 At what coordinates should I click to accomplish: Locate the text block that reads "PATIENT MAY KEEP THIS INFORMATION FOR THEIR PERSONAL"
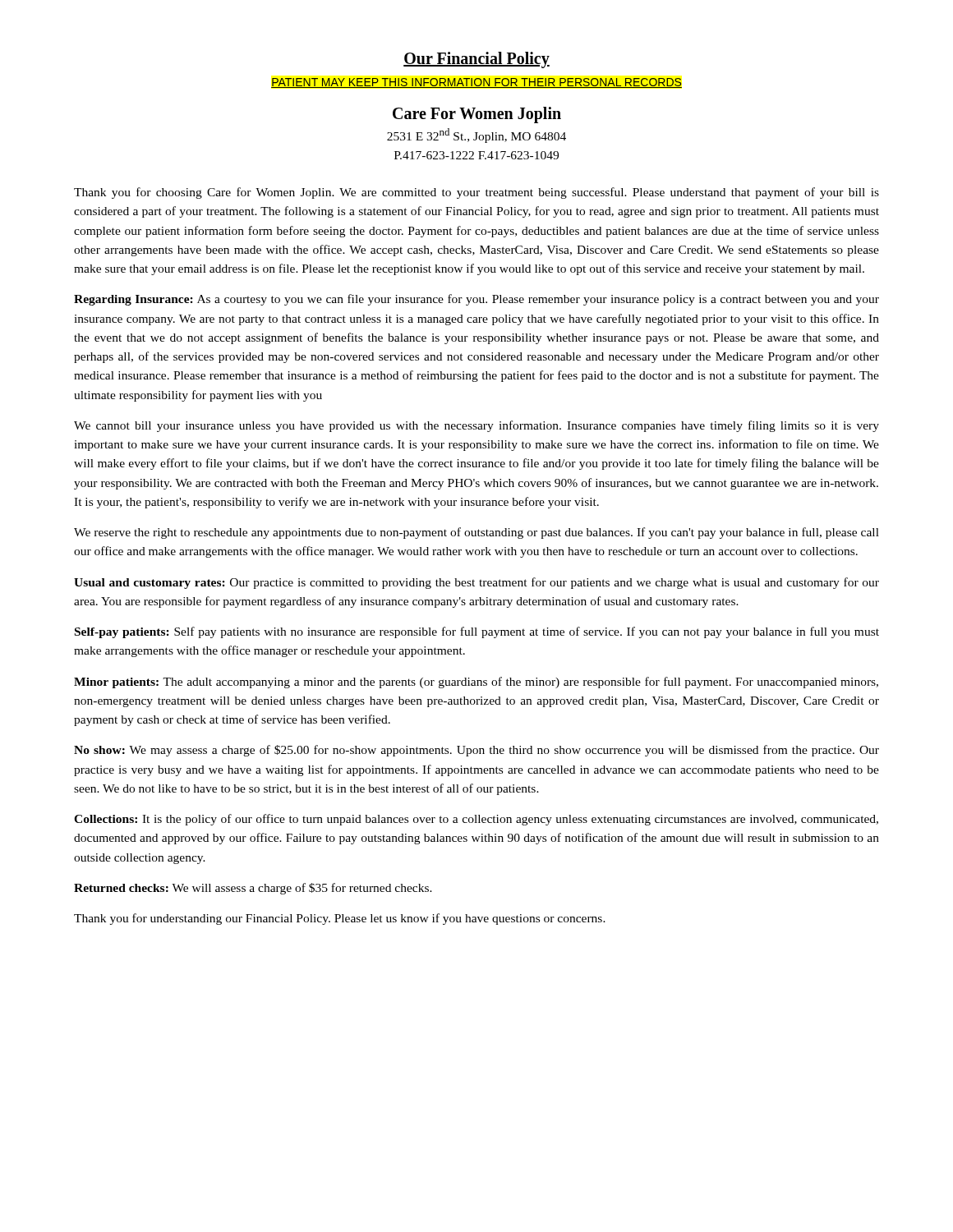476,82
